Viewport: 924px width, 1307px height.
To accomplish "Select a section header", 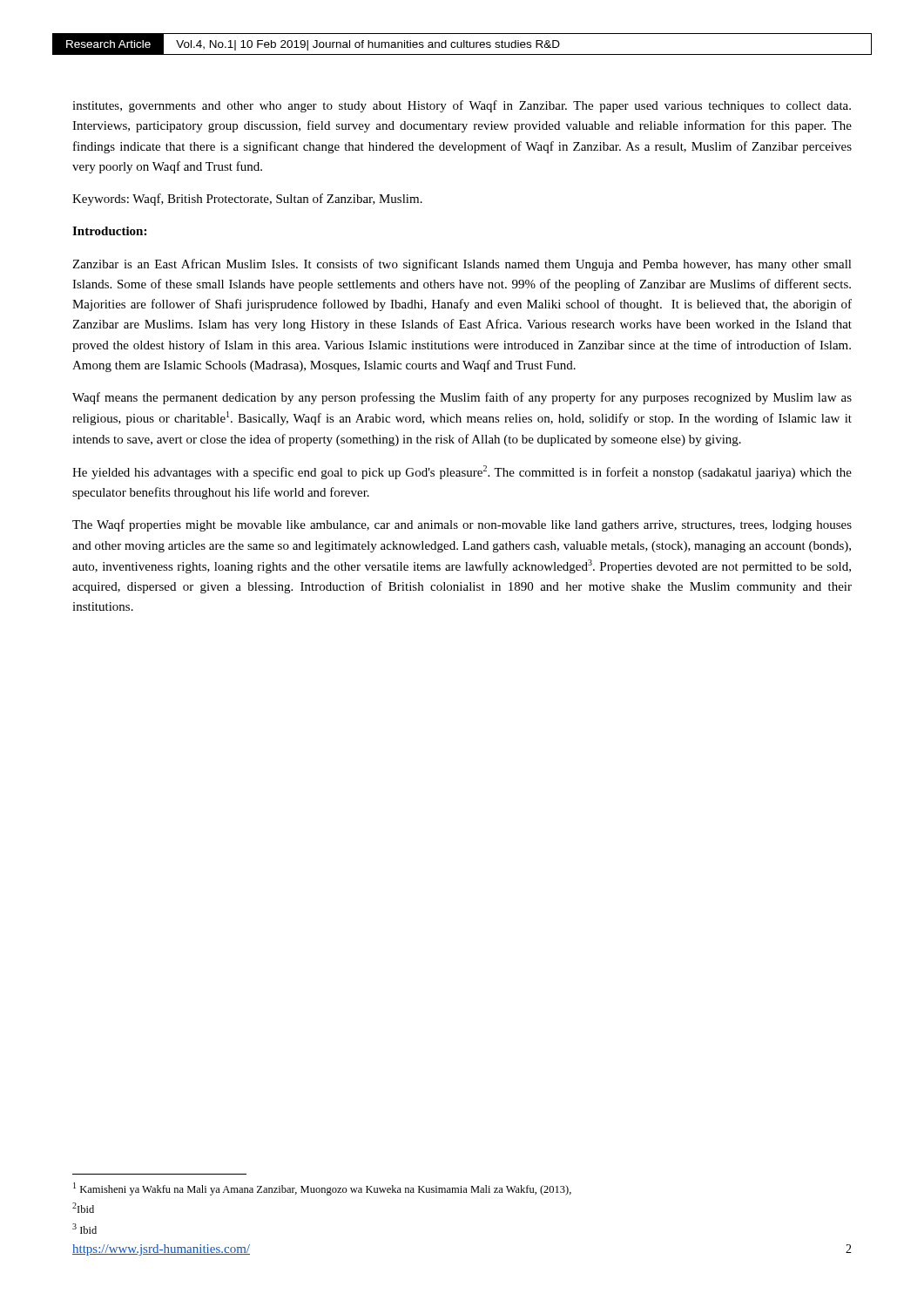I will pos(462,232).
